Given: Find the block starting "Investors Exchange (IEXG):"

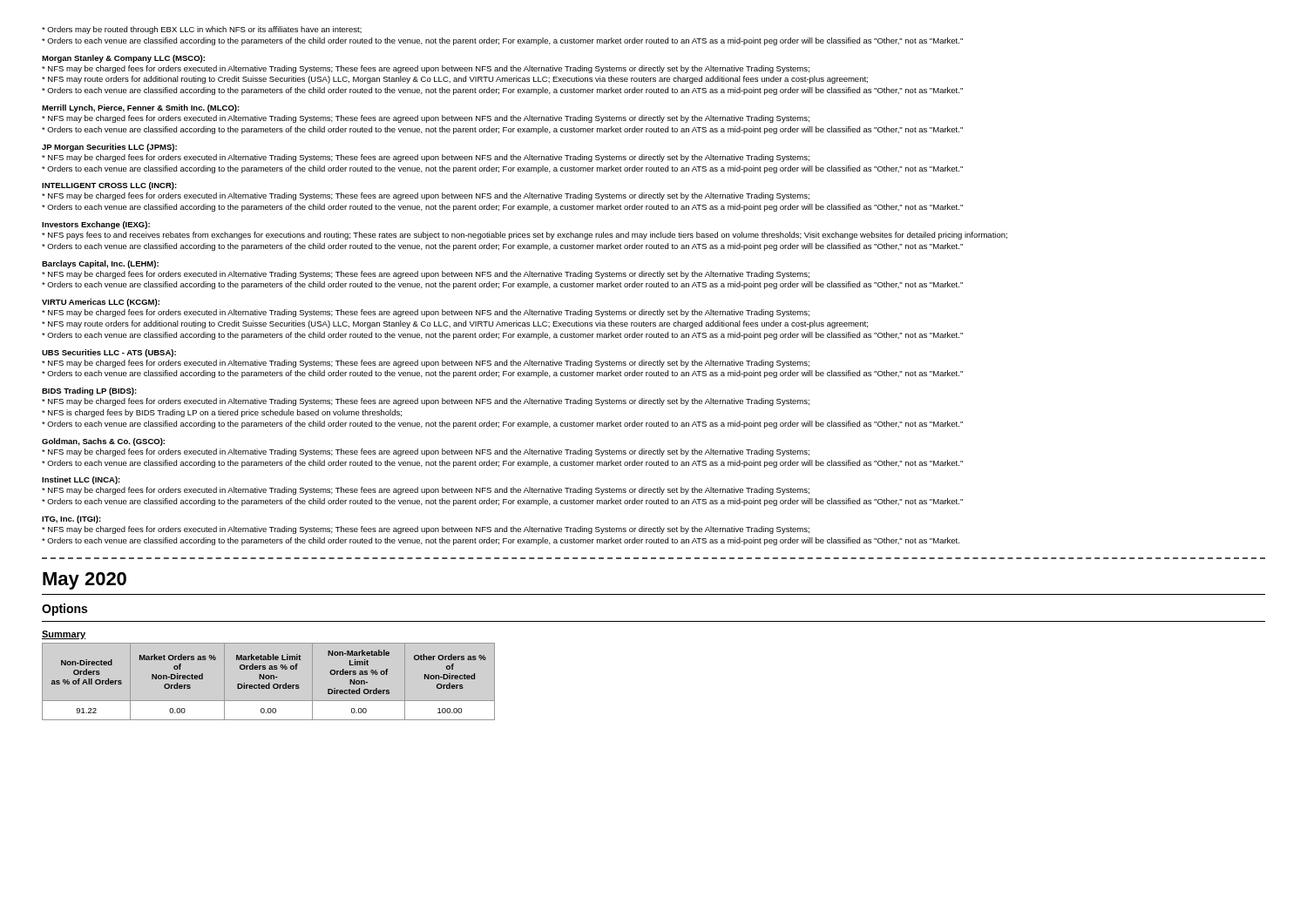Looking at the screenshot, I should (x=96, y=224).
